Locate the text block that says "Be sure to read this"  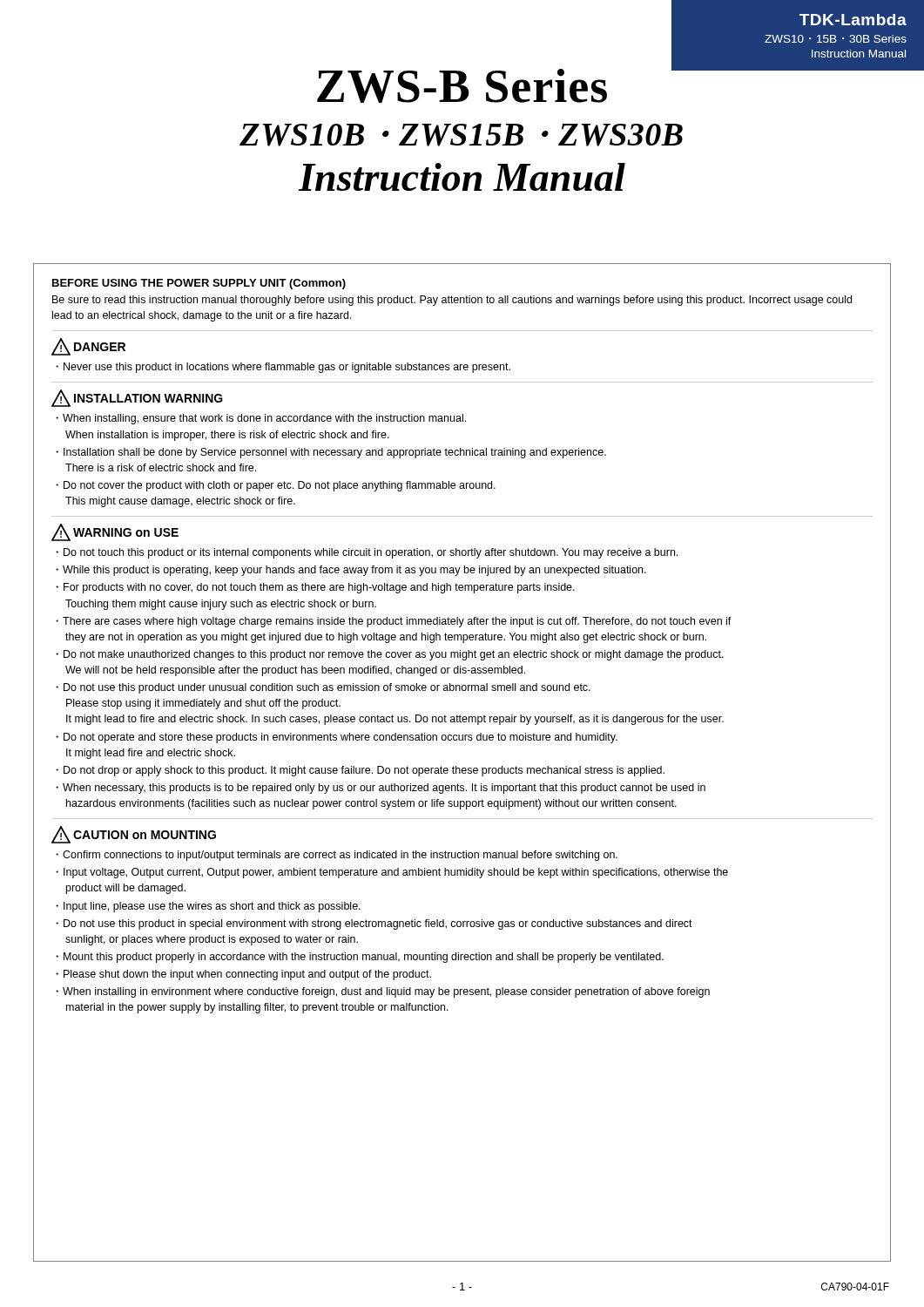coord(452,308)
